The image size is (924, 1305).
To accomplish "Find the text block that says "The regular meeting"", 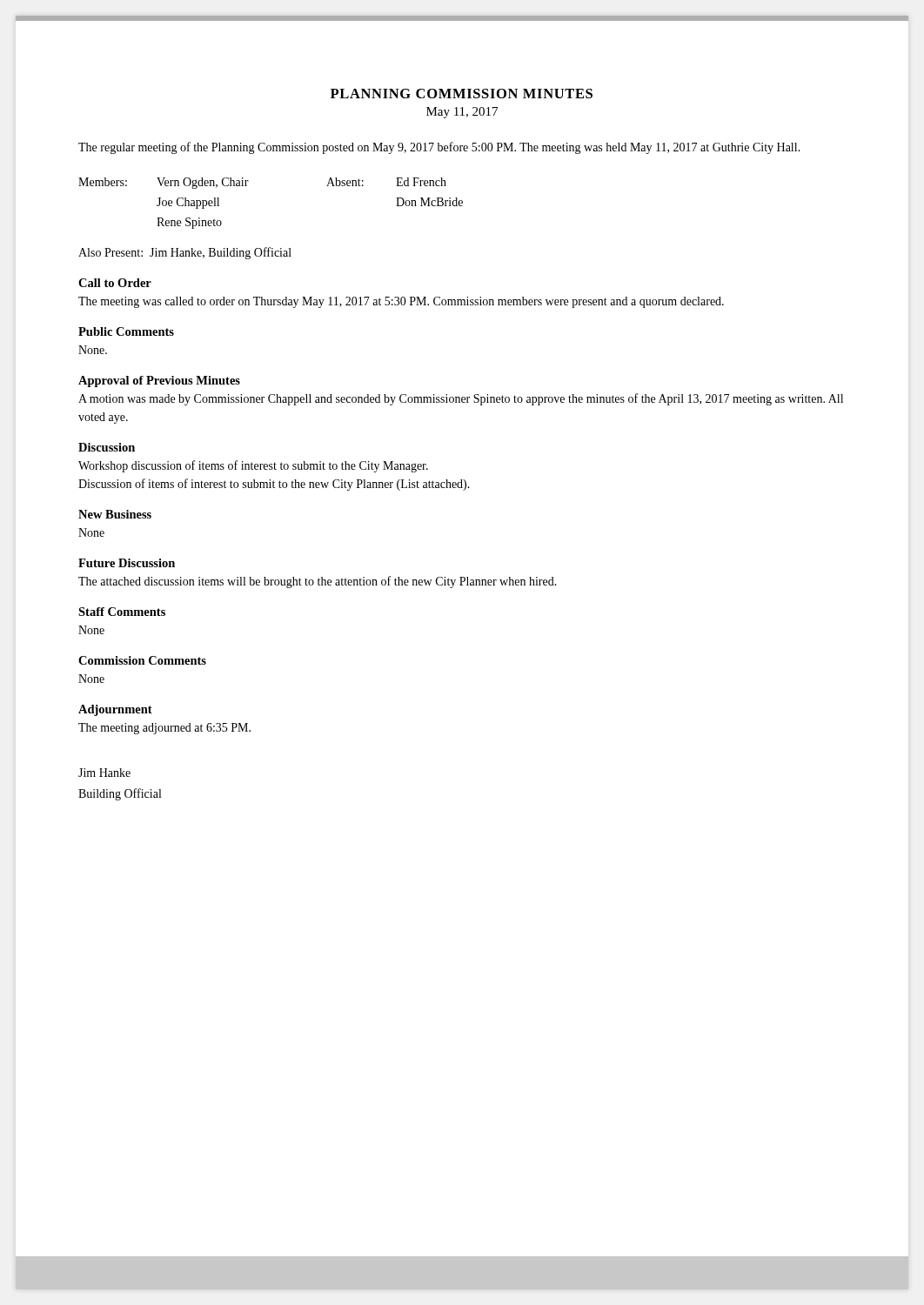I will (439, 147).
